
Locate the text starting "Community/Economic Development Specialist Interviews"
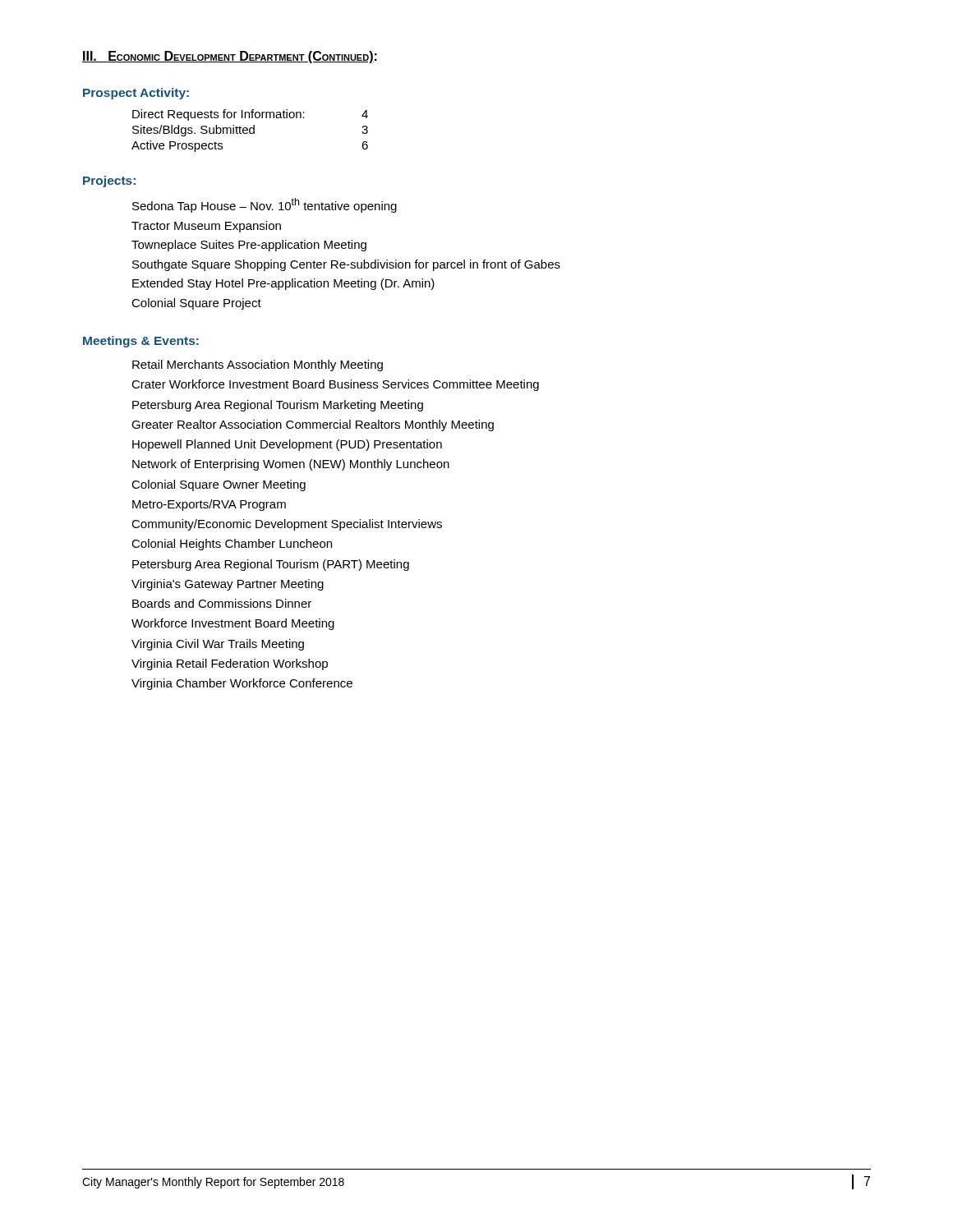[287, 524]
